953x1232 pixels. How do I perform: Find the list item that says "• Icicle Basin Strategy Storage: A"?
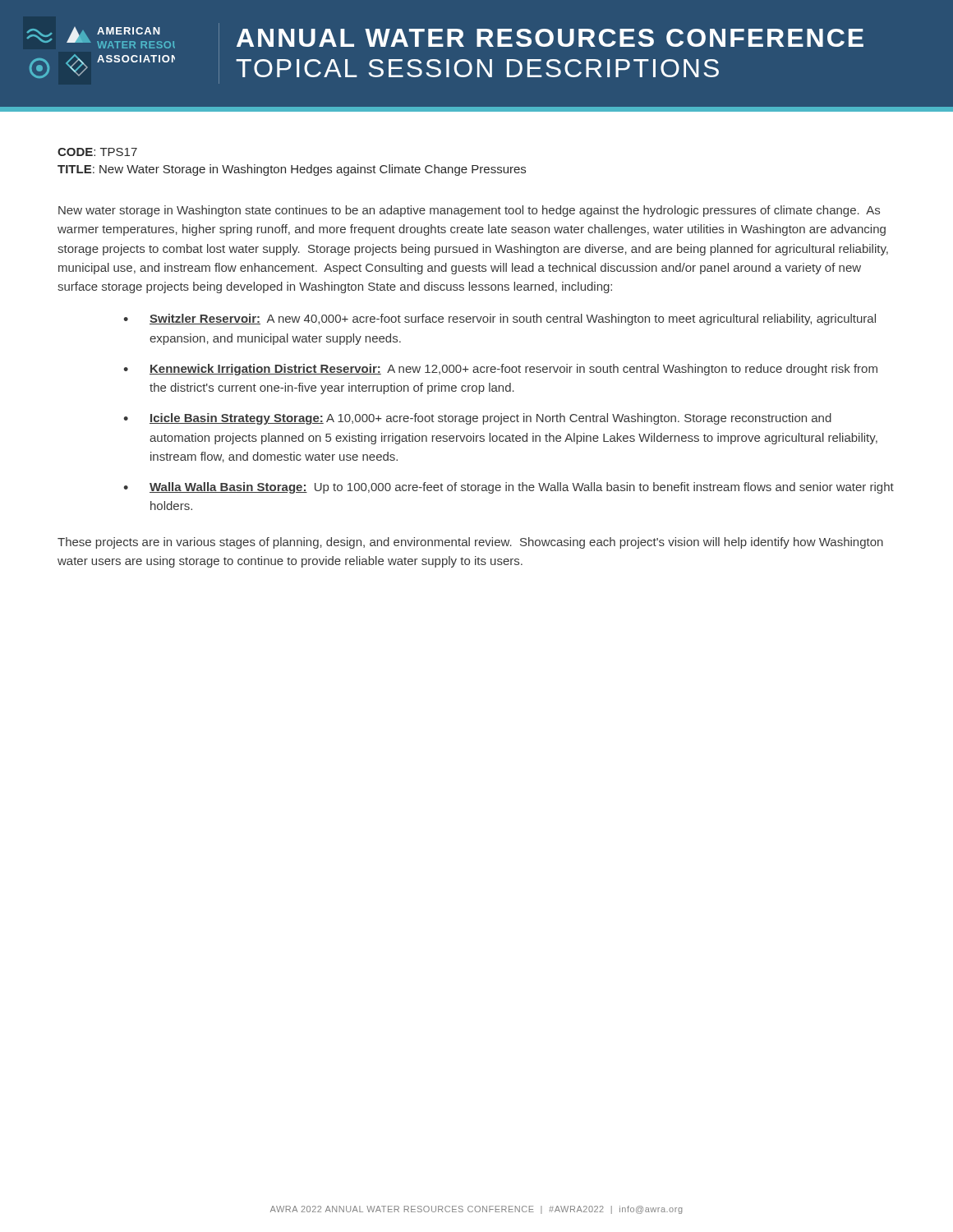pyautogui.click(x=509, y=437)
